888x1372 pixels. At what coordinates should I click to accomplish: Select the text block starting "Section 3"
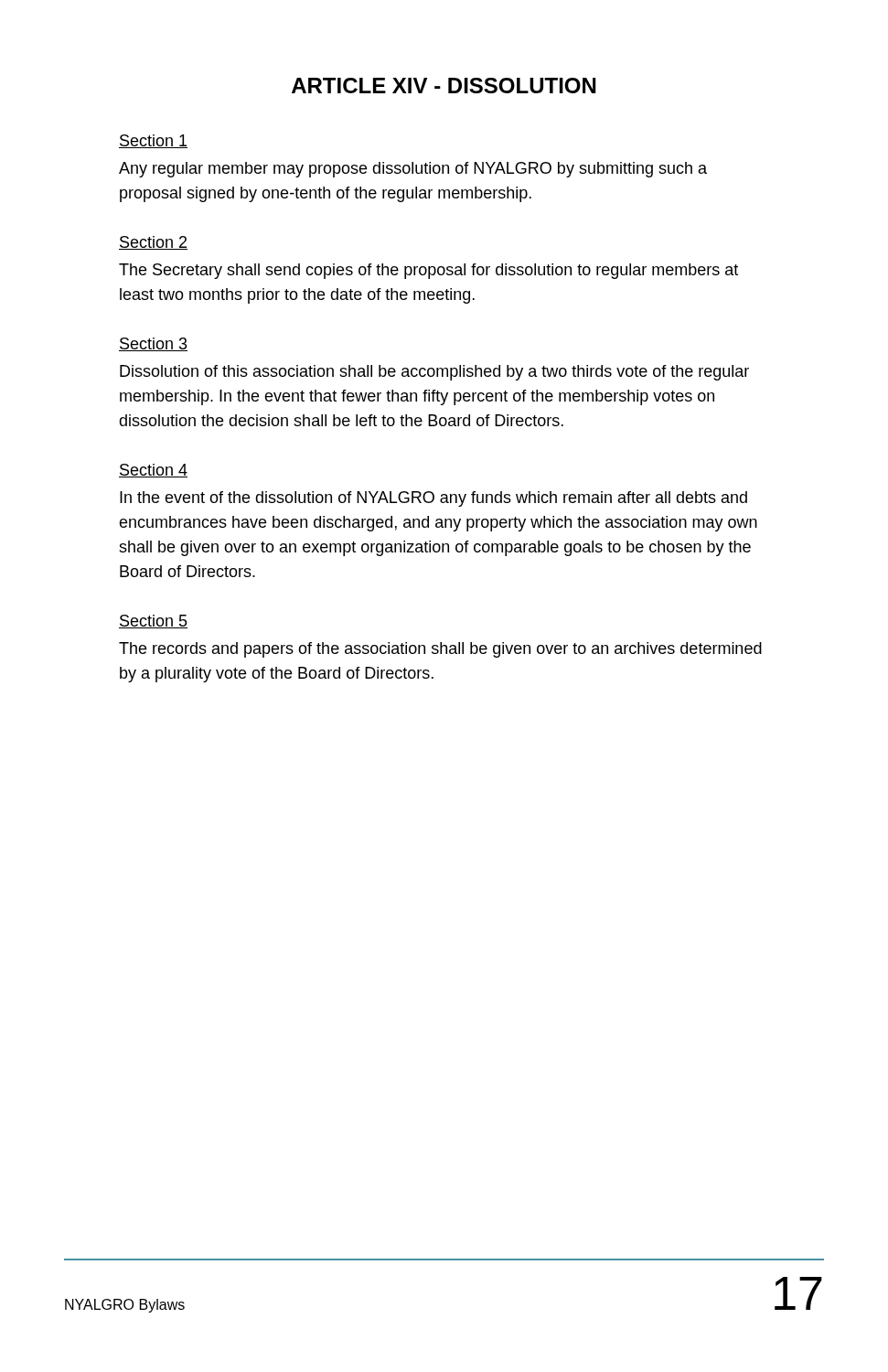pyautogui.click(x=153, y=344)
